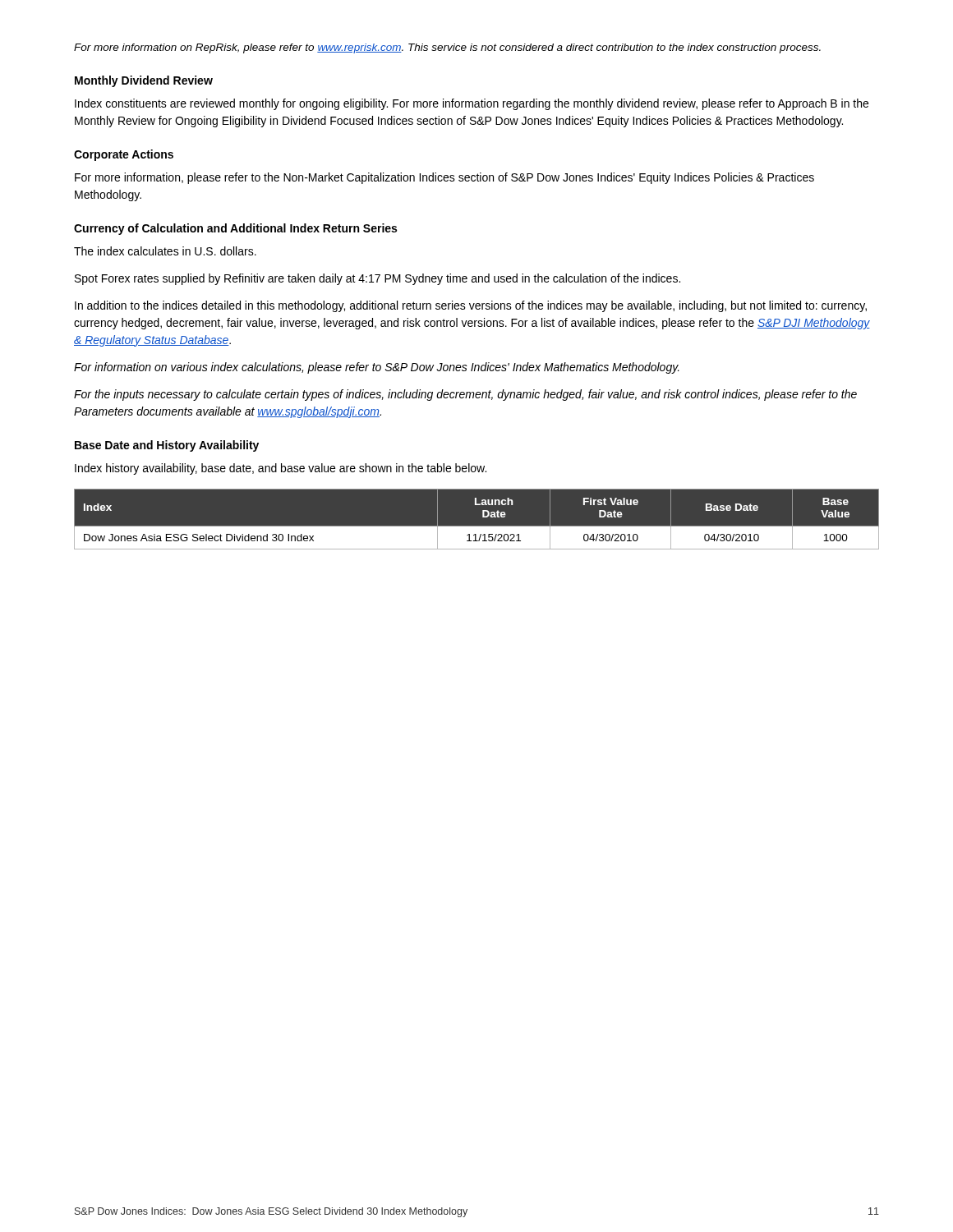Find the block on this page that starts "For more information on RepRisk, please"

[x=448, y=47]
